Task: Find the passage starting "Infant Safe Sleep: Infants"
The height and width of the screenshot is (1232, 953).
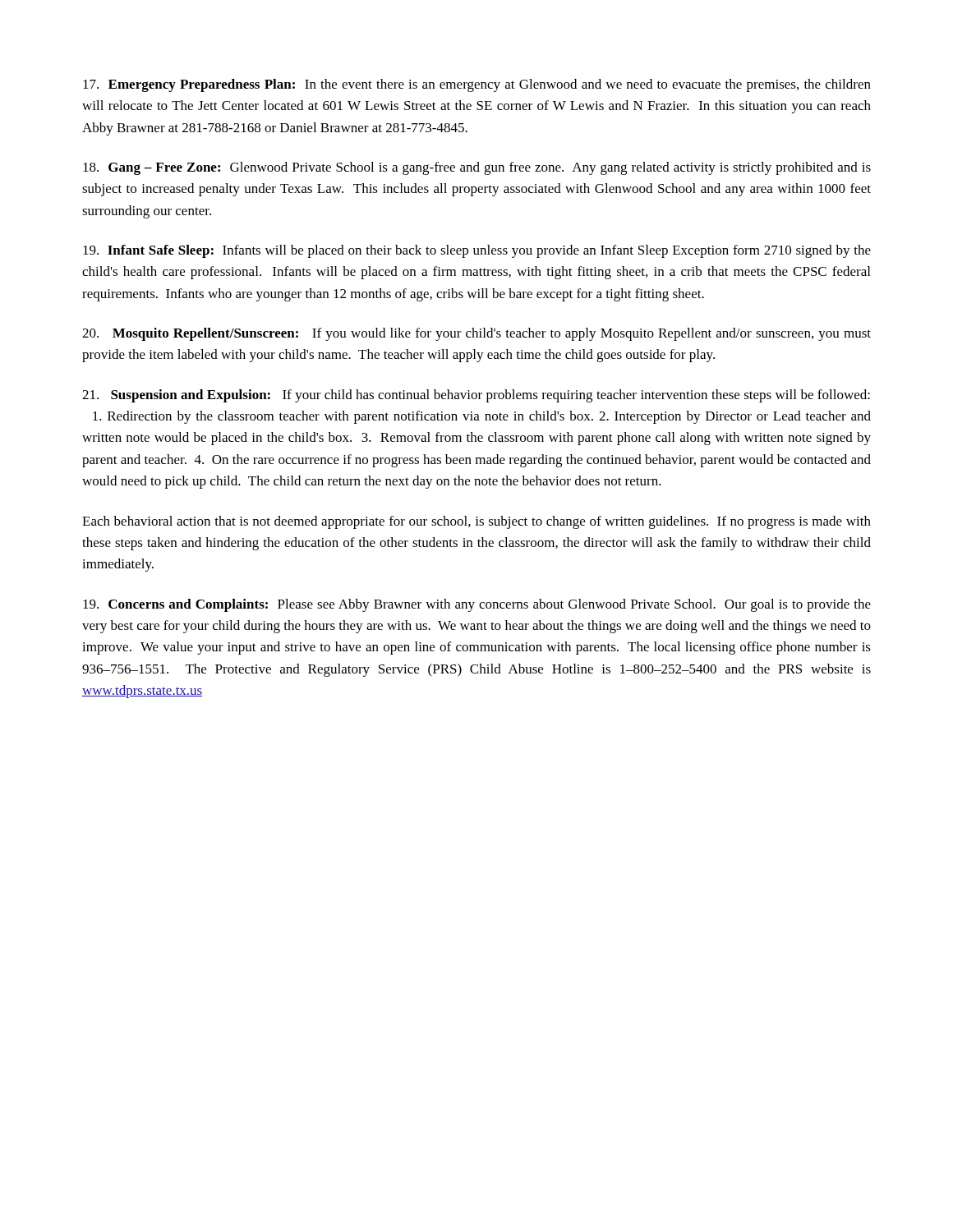Action: (476, 272)
